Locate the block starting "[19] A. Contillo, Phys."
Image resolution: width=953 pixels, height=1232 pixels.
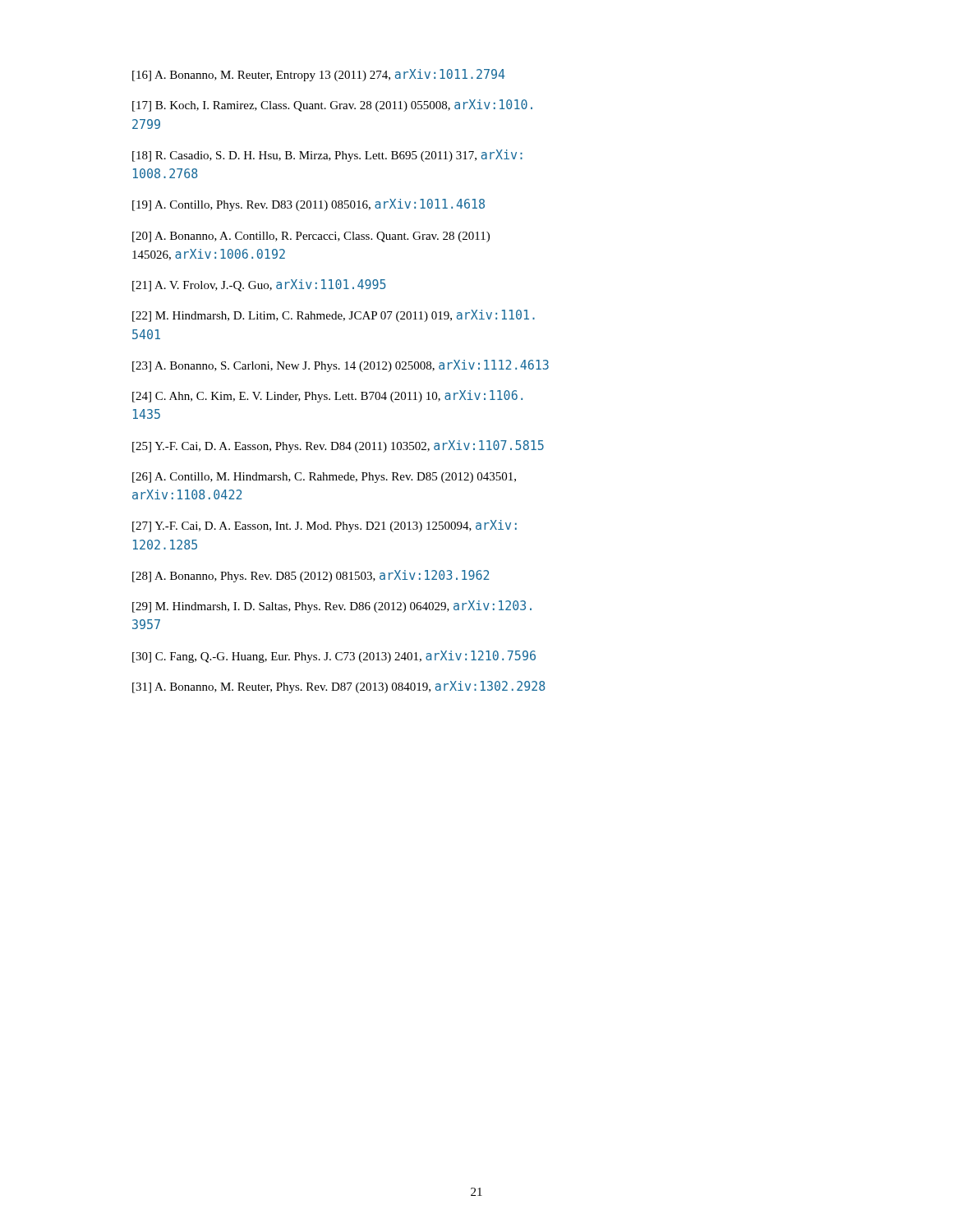coord(308,205)
